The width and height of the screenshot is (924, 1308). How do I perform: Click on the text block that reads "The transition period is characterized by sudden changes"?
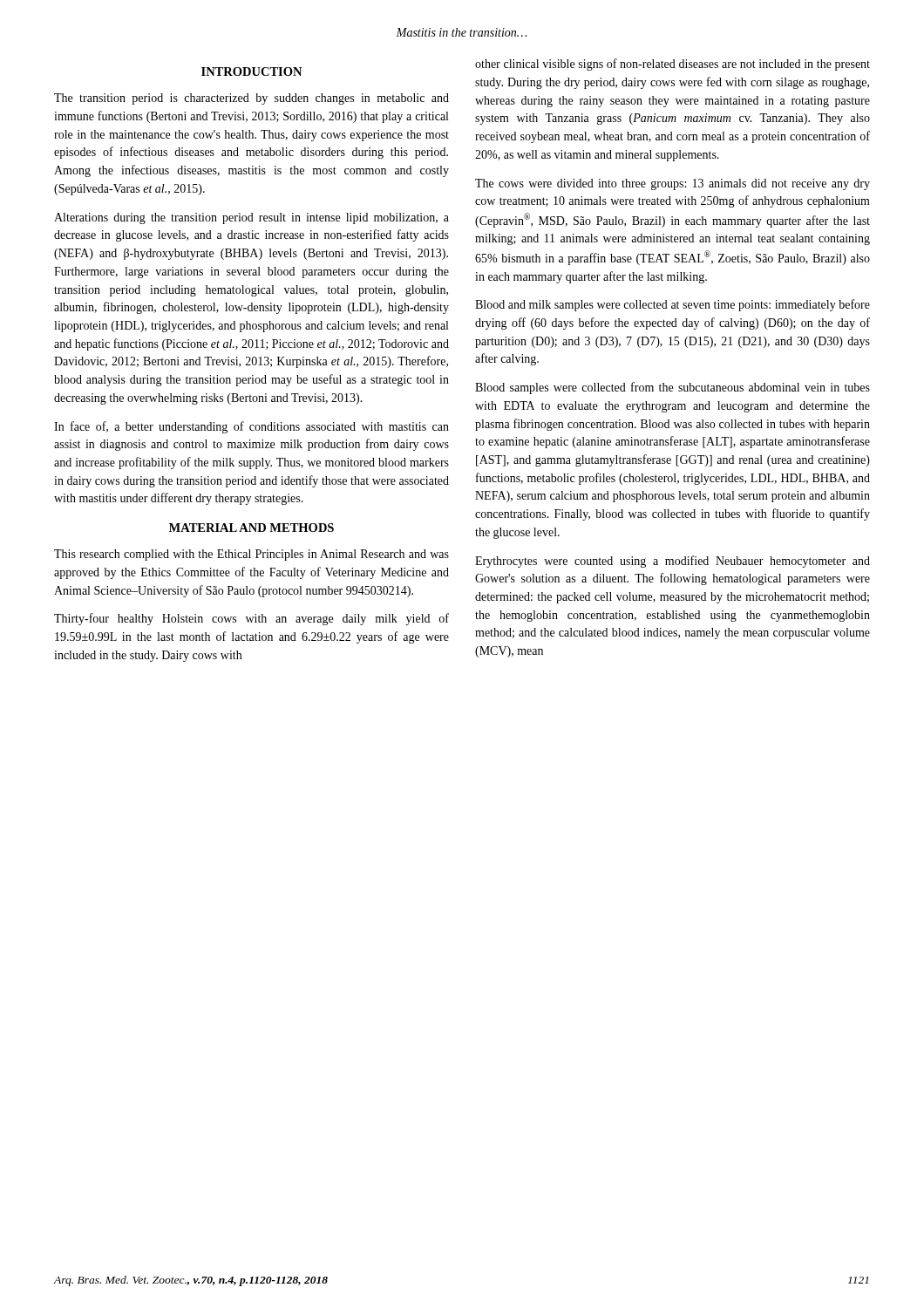point(251,144)
